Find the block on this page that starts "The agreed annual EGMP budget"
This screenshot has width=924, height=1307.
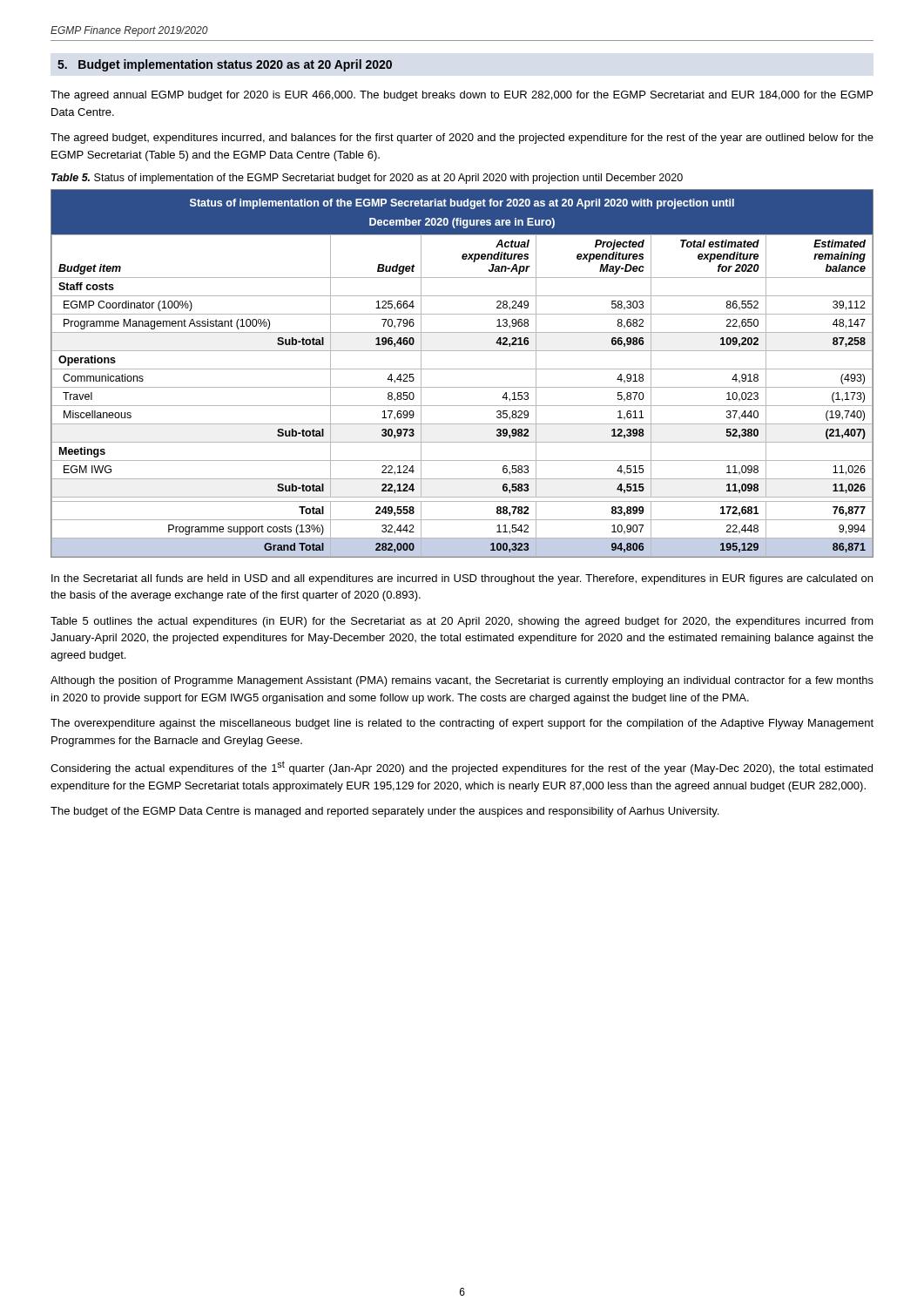point(462,103)
